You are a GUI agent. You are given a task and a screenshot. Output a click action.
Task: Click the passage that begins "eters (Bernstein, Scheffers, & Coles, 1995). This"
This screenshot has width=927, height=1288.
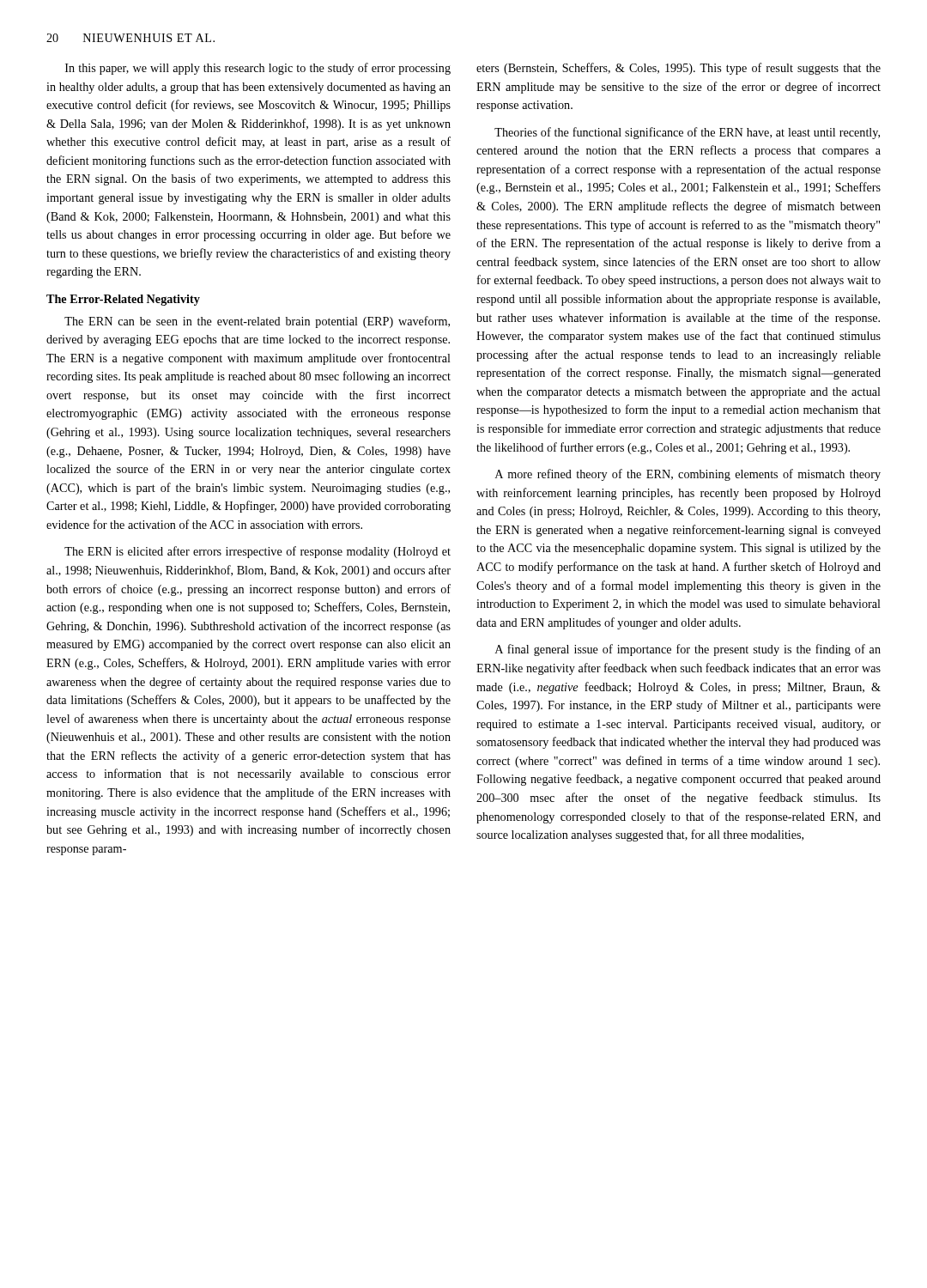pyautogui.click(x=679, y=452)
